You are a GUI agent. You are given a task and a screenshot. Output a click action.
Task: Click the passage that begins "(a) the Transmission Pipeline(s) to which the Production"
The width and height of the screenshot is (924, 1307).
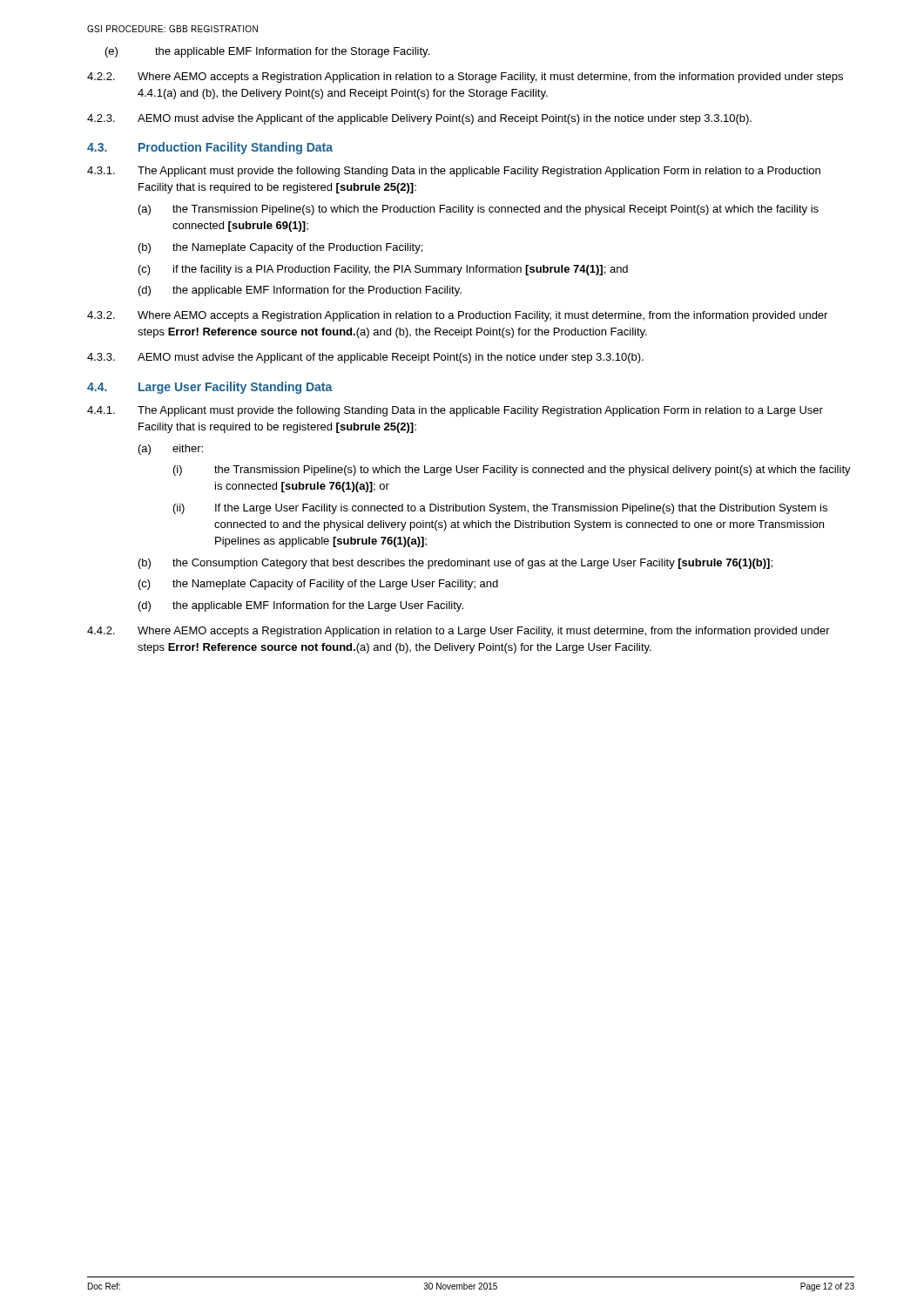(x=496, y=218)
